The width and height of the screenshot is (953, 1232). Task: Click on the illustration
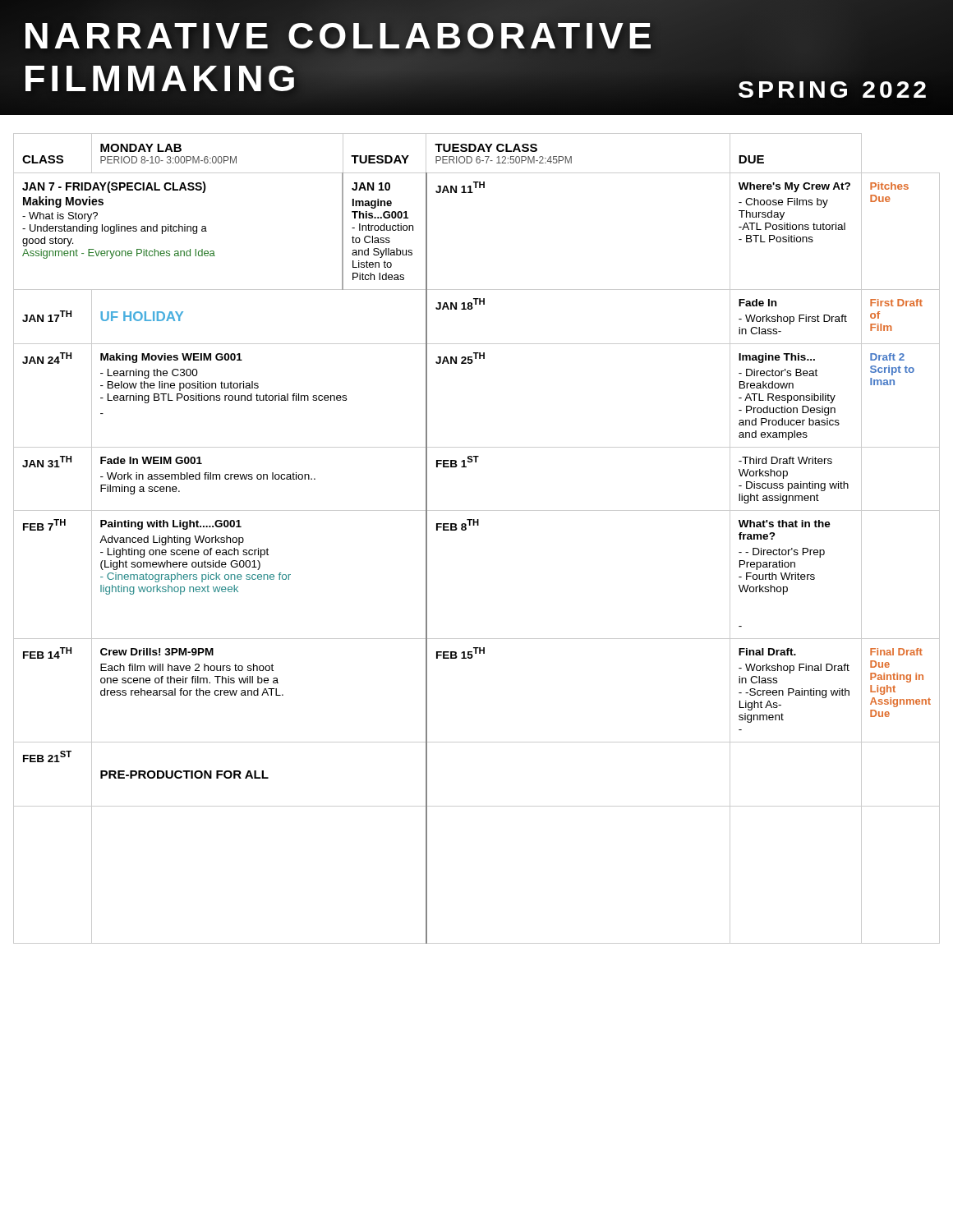click(x=476, y=57)
